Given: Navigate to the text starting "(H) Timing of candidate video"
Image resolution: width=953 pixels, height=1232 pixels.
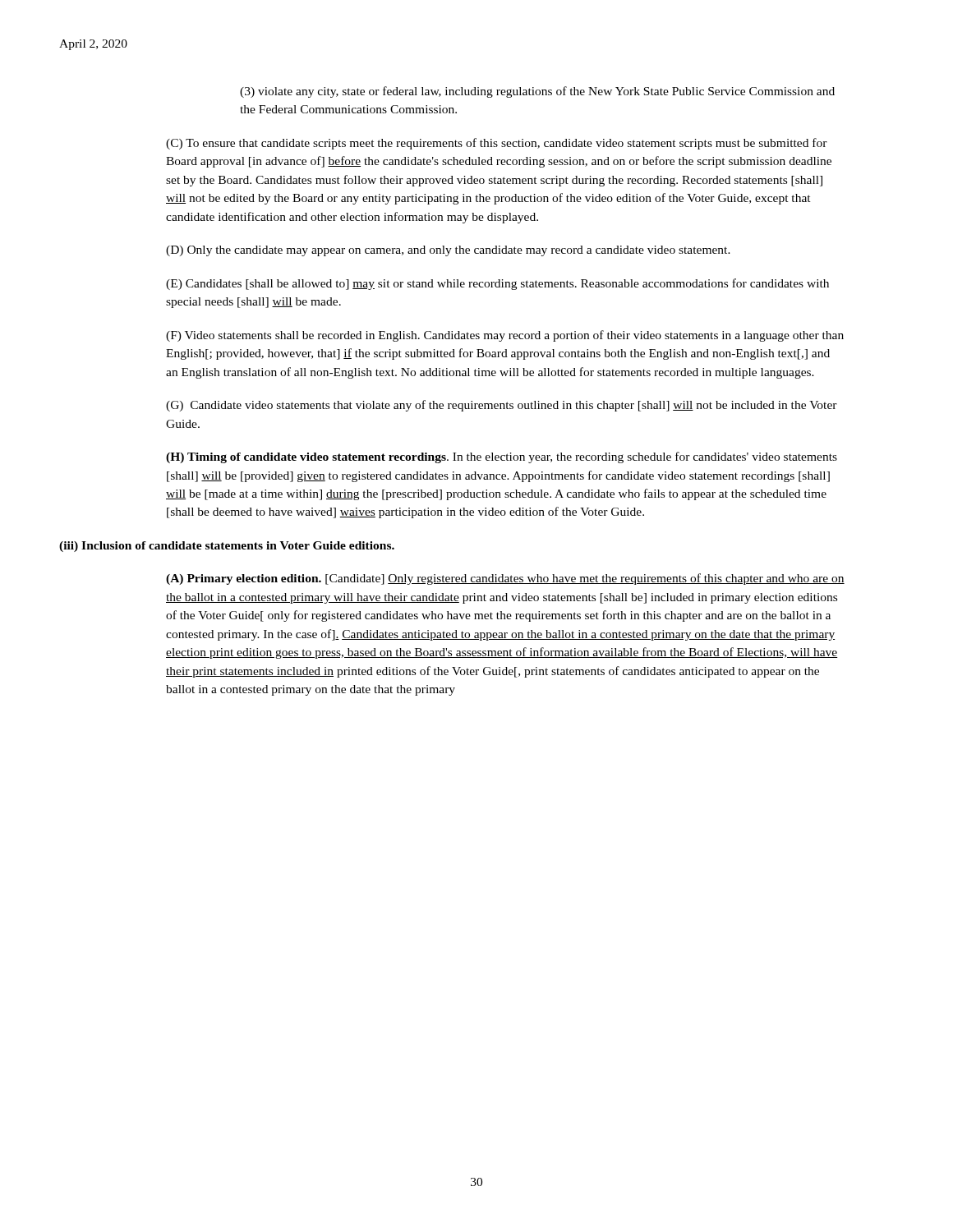Looking at the screenshot, I should click(502, 484).
